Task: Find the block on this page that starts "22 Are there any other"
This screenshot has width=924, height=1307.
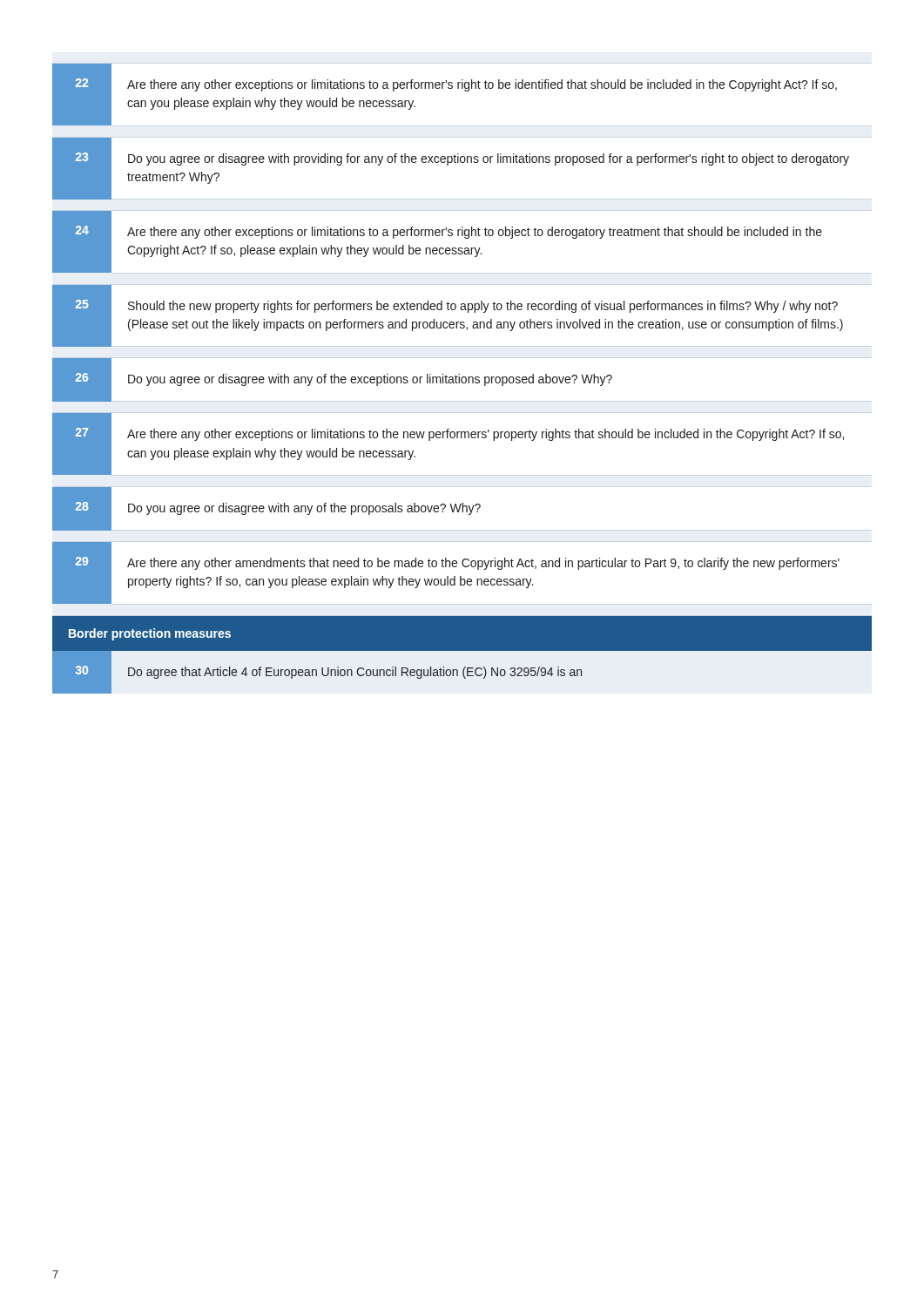Action: click(x=462, y=94)
